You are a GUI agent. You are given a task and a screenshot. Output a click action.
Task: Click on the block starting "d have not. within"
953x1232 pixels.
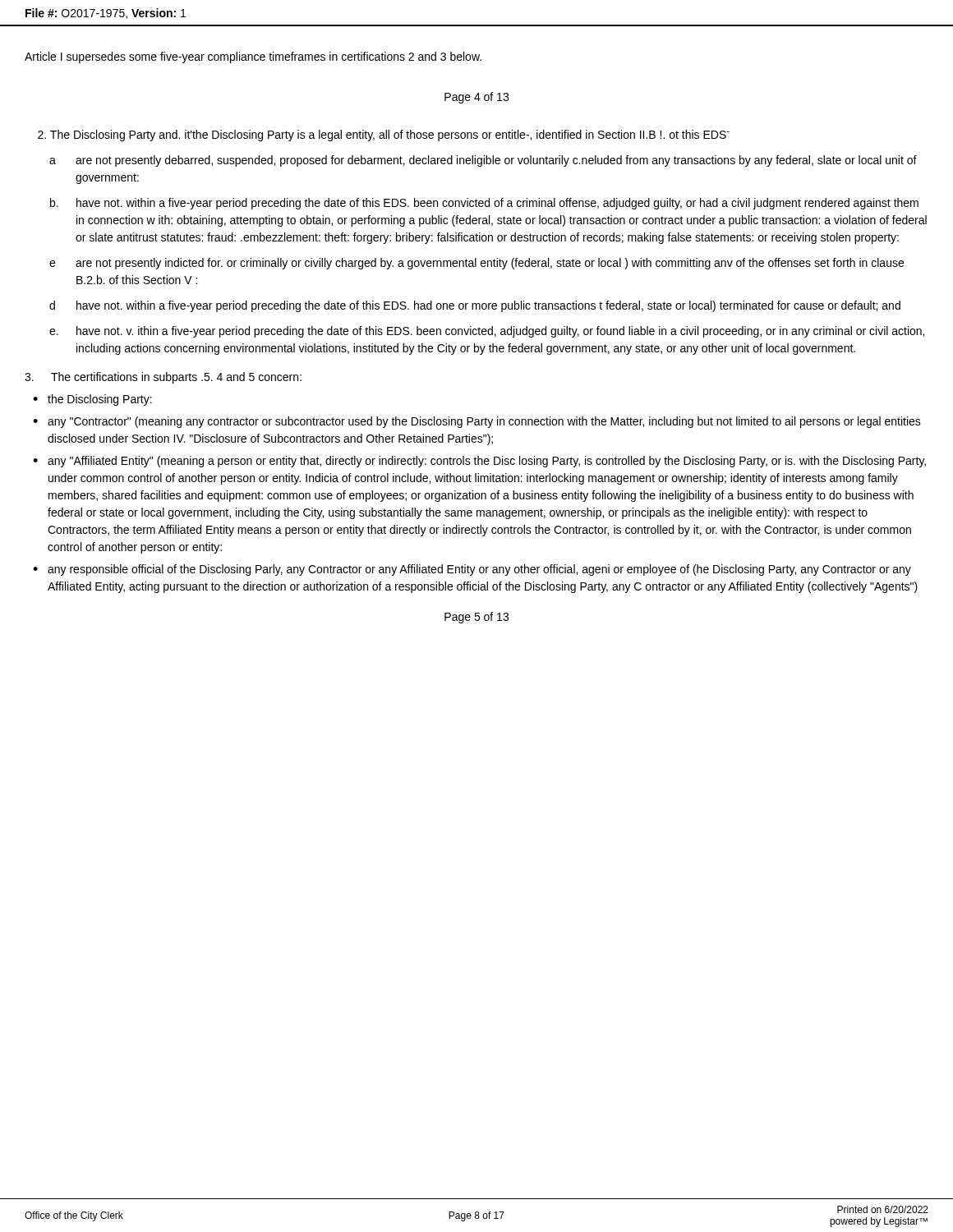[489, 306]
